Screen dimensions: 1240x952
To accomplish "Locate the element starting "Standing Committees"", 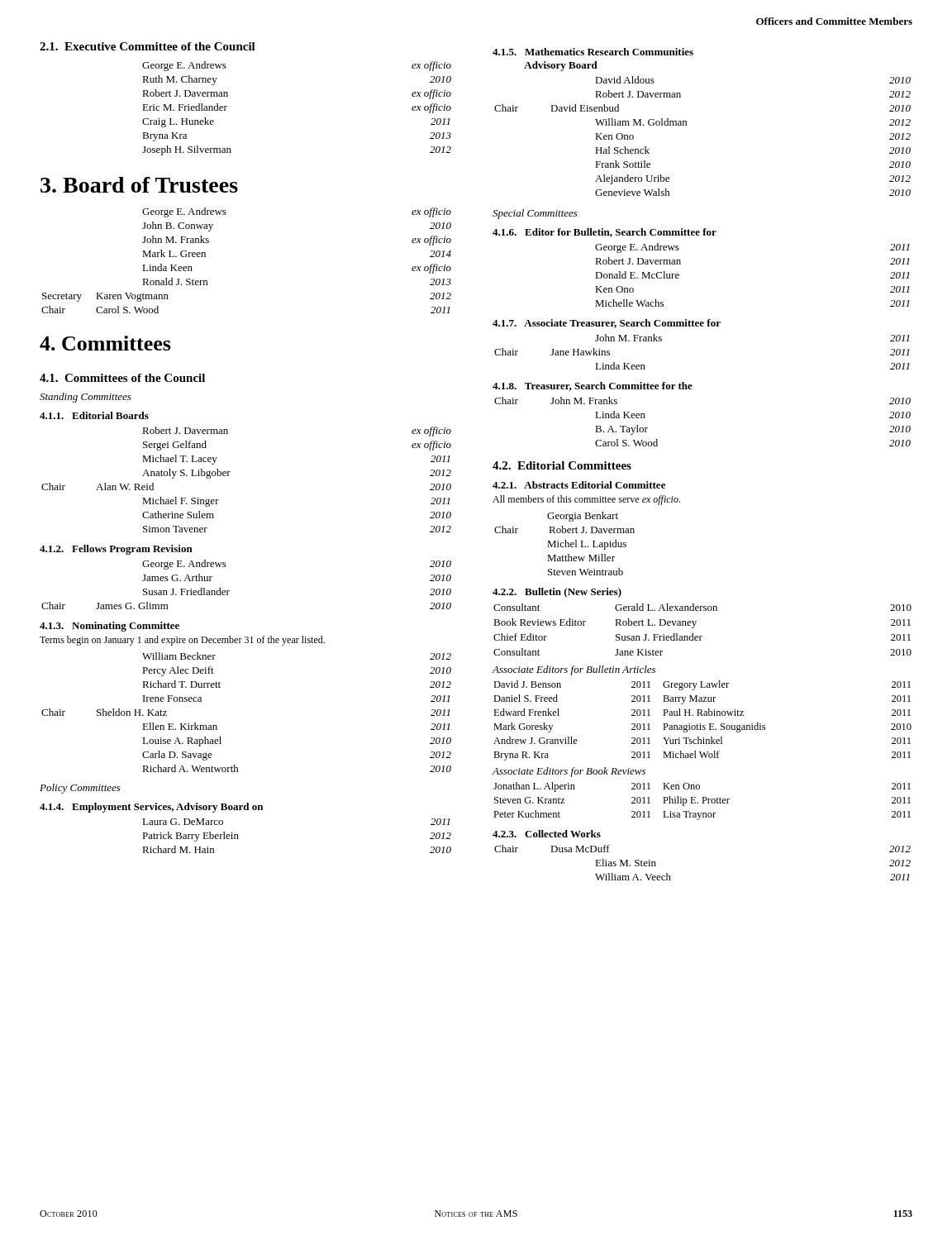I will click(86, 398).
